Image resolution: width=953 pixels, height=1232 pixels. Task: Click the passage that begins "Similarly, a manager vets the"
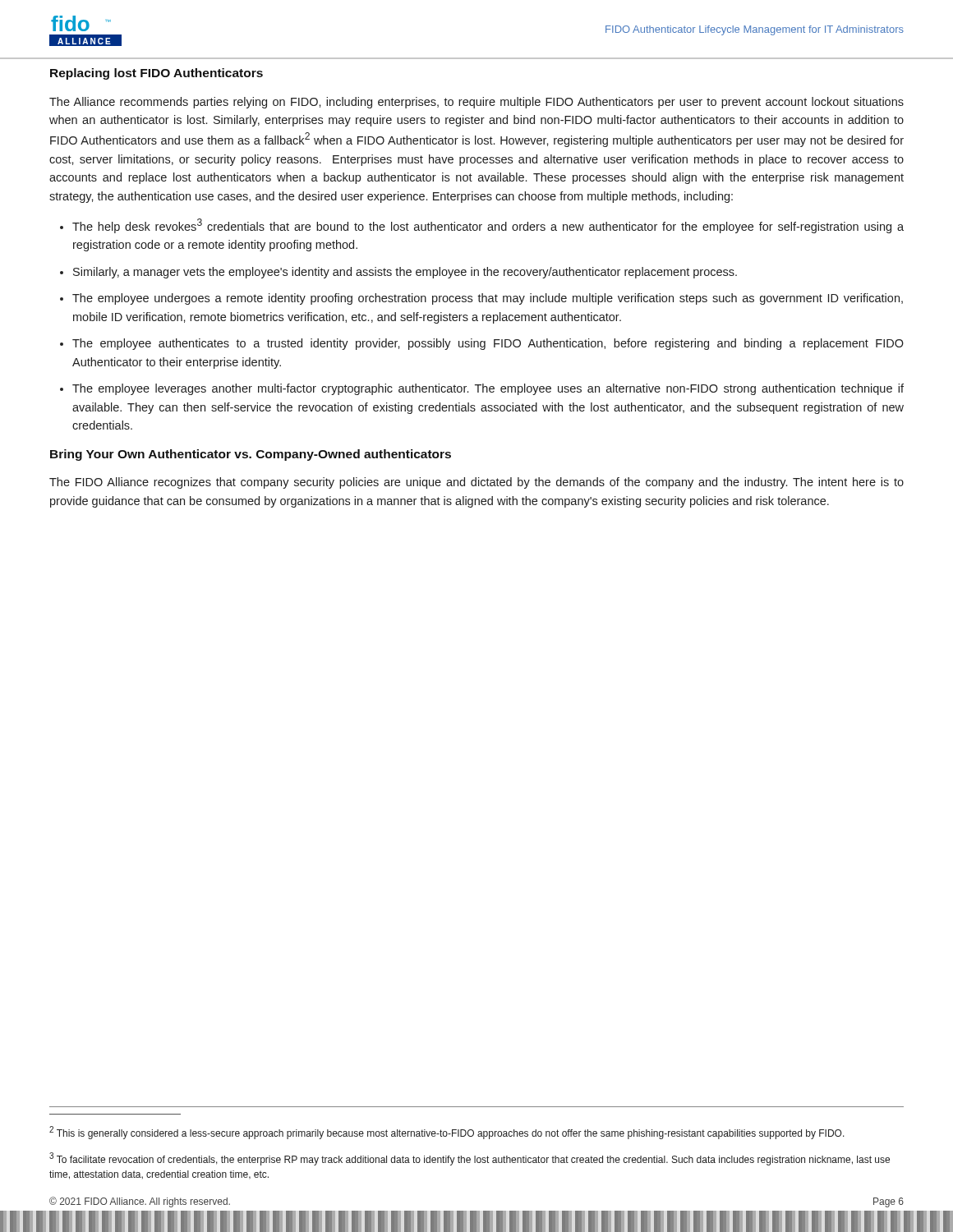click(x=405, y=272)
